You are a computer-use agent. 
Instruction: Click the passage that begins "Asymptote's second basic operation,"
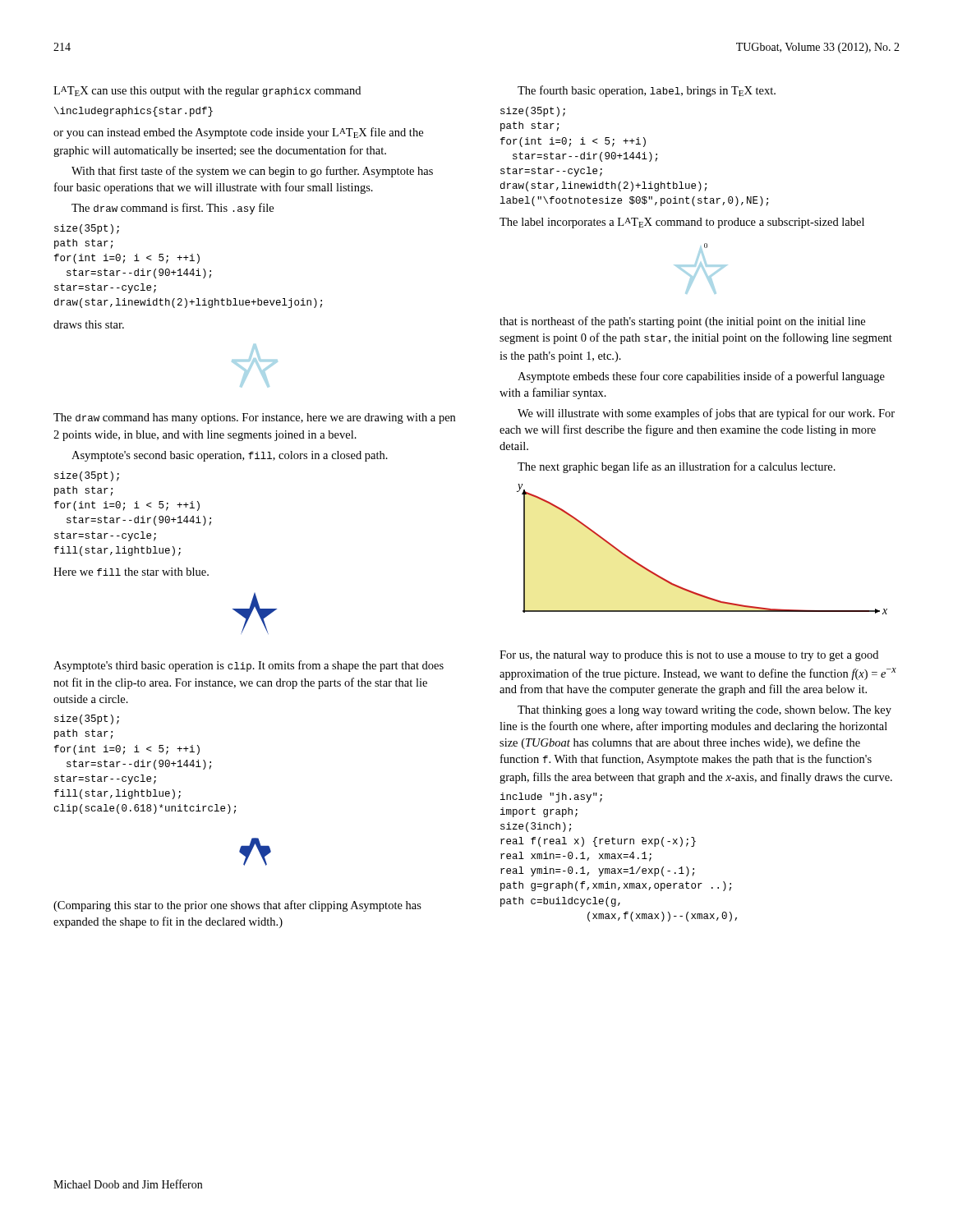(x=230, y=455)
